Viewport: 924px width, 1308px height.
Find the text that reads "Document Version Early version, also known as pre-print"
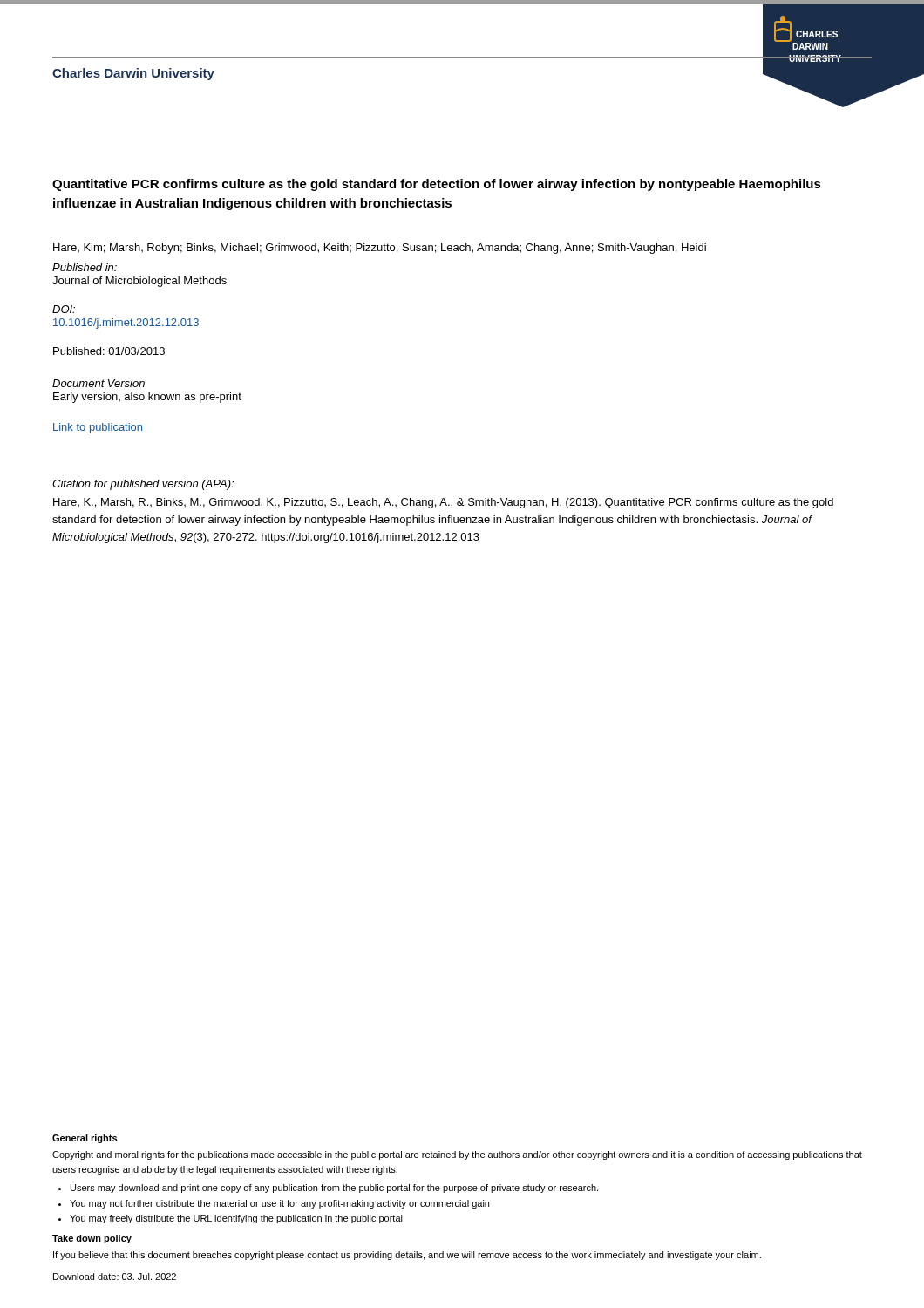click(x=99, y=383)
